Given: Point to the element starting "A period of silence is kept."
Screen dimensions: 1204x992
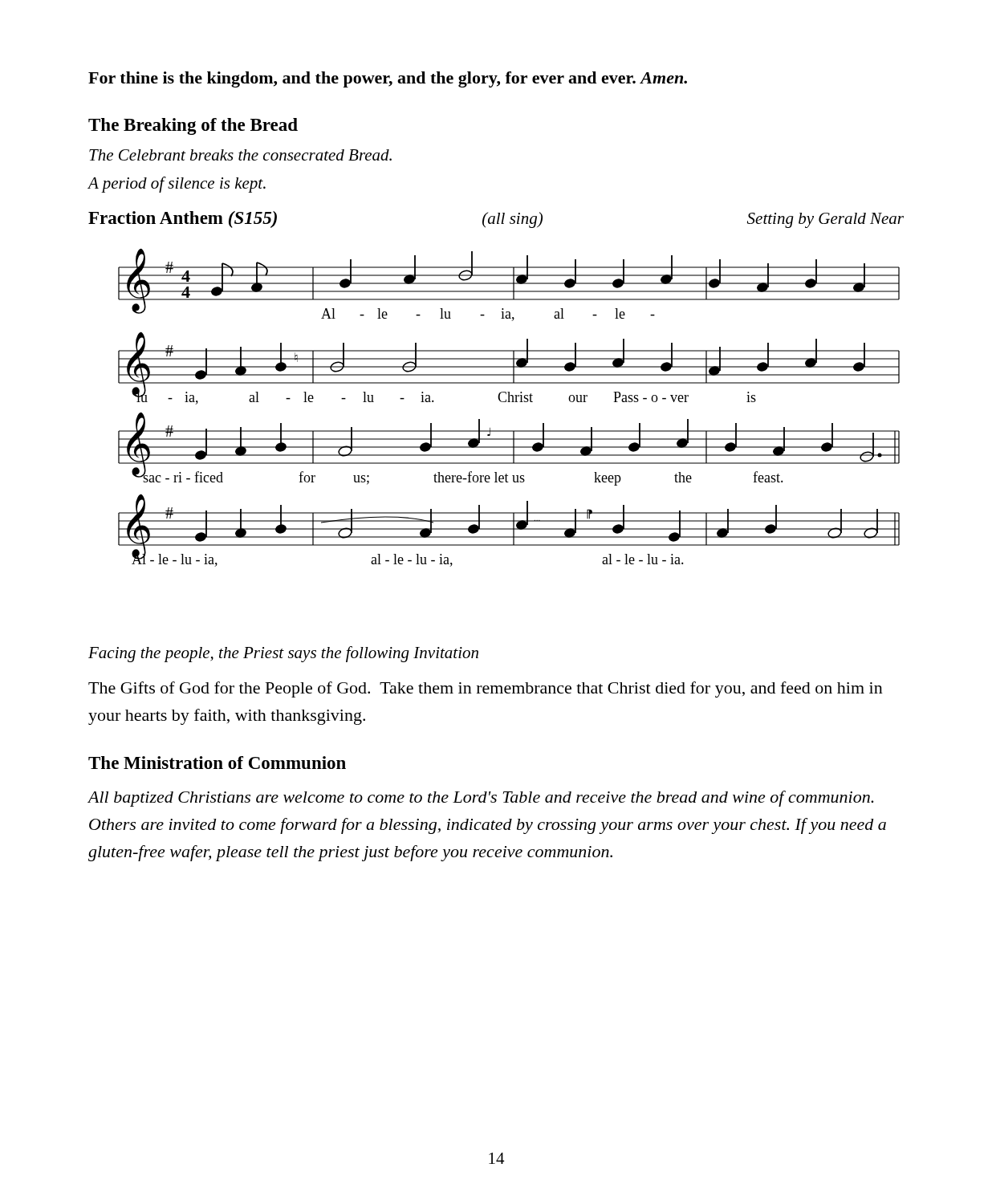Looking at the screenshot, I should pyautogui.click(x=178, y=183).
